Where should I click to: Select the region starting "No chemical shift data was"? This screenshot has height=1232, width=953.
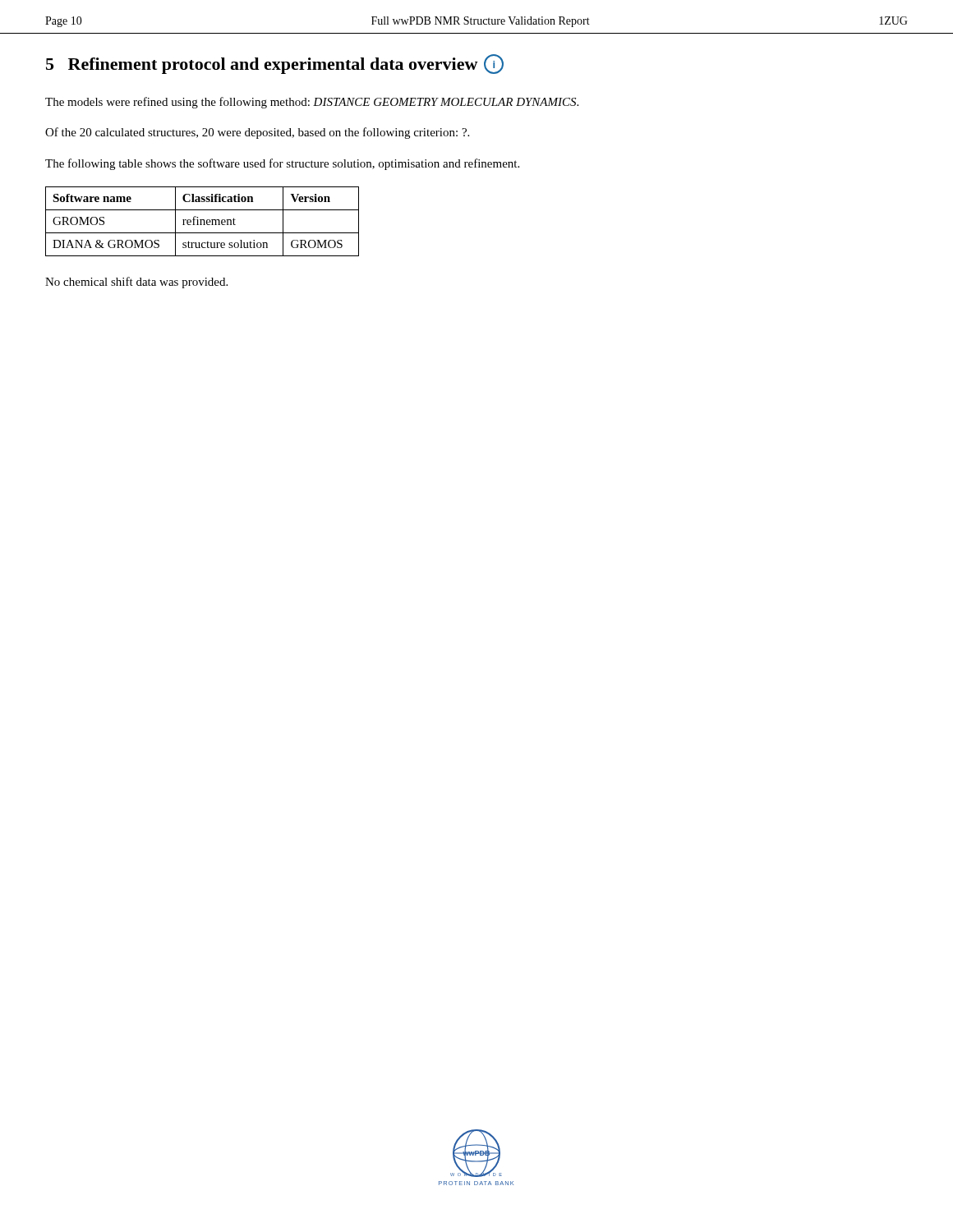point(137,282)
